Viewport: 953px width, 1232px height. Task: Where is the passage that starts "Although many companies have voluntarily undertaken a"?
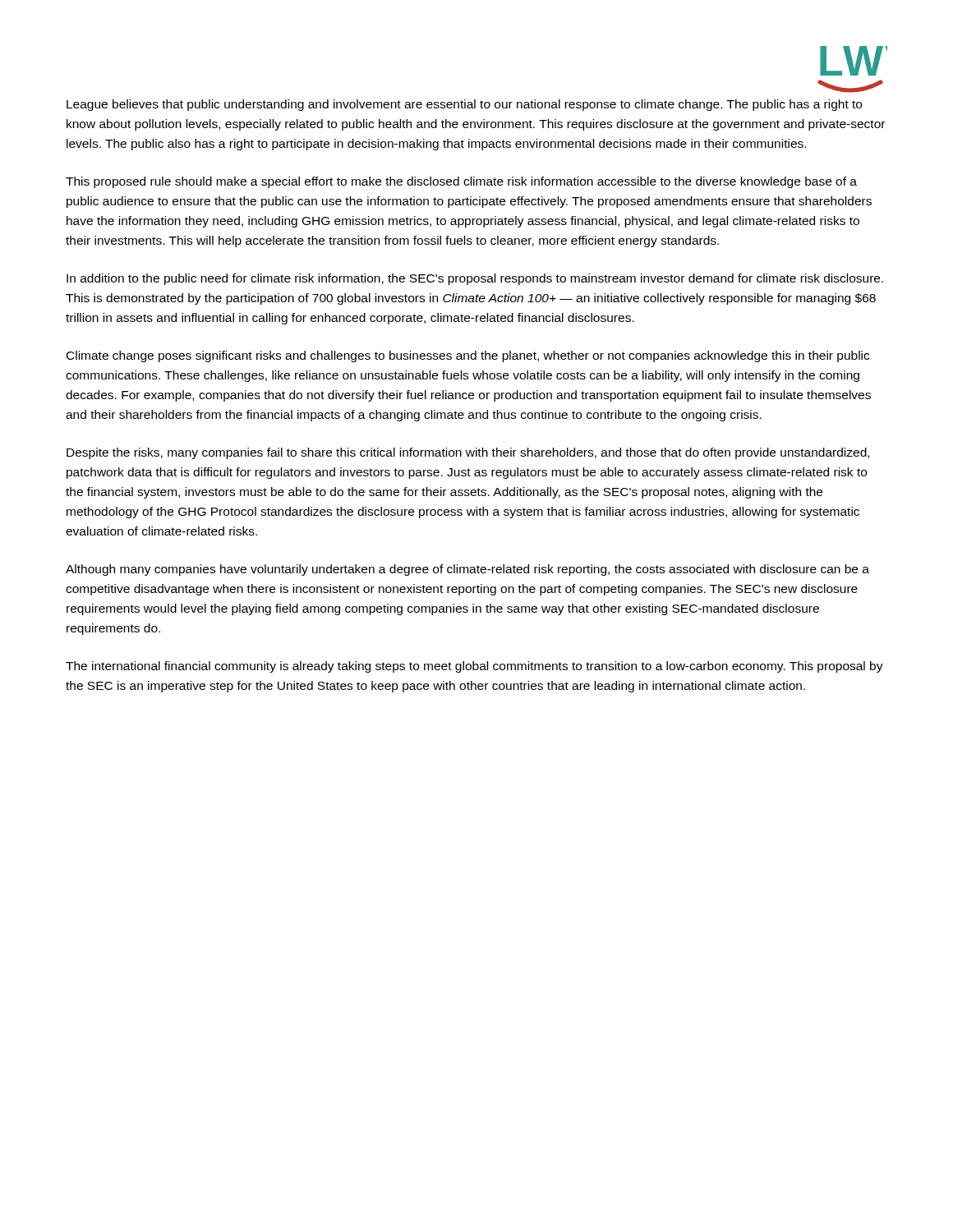pyautogui.click(x=467, y=599)
